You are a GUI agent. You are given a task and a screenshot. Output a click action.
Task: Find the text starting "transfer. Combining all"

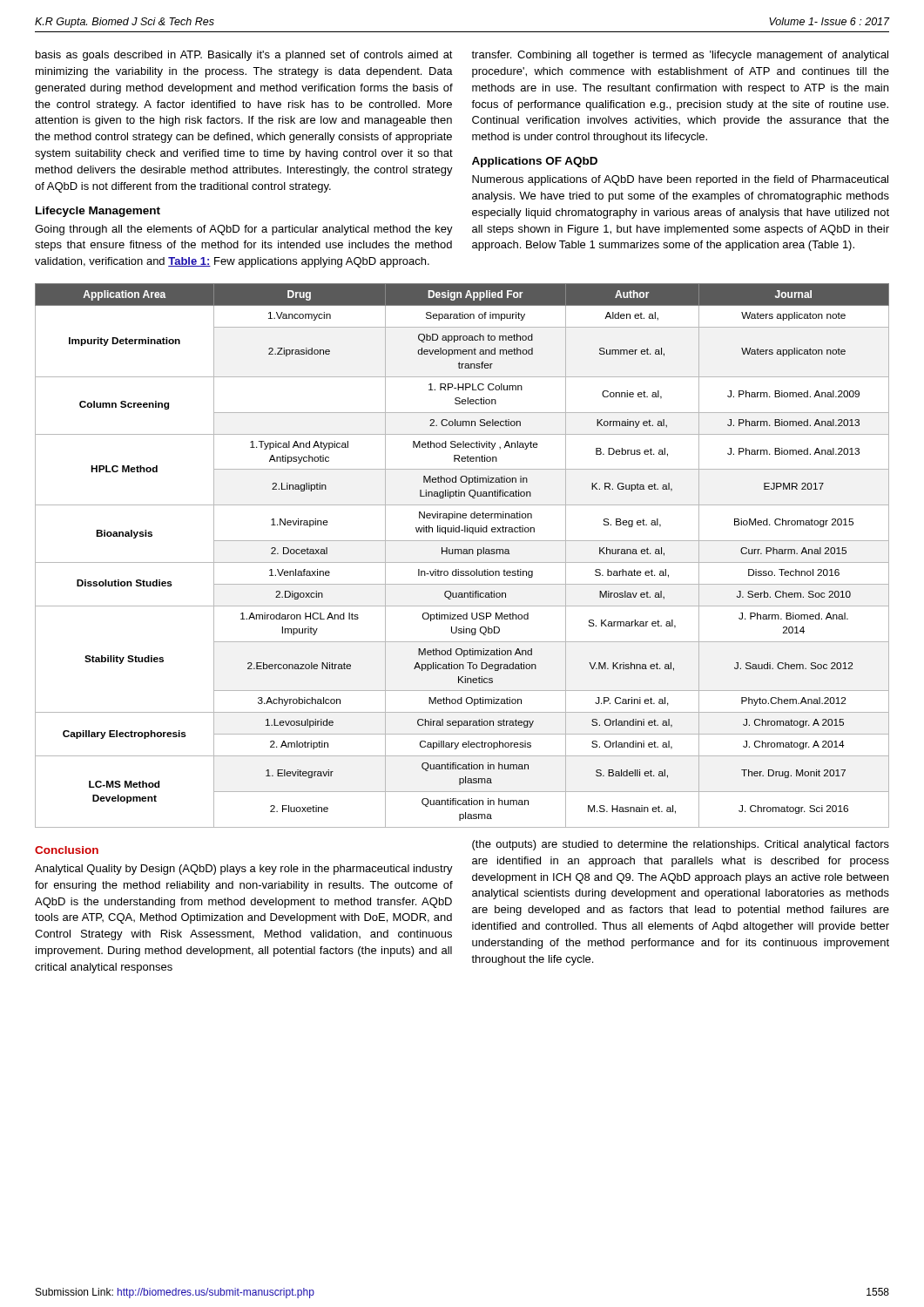point(680,96)
